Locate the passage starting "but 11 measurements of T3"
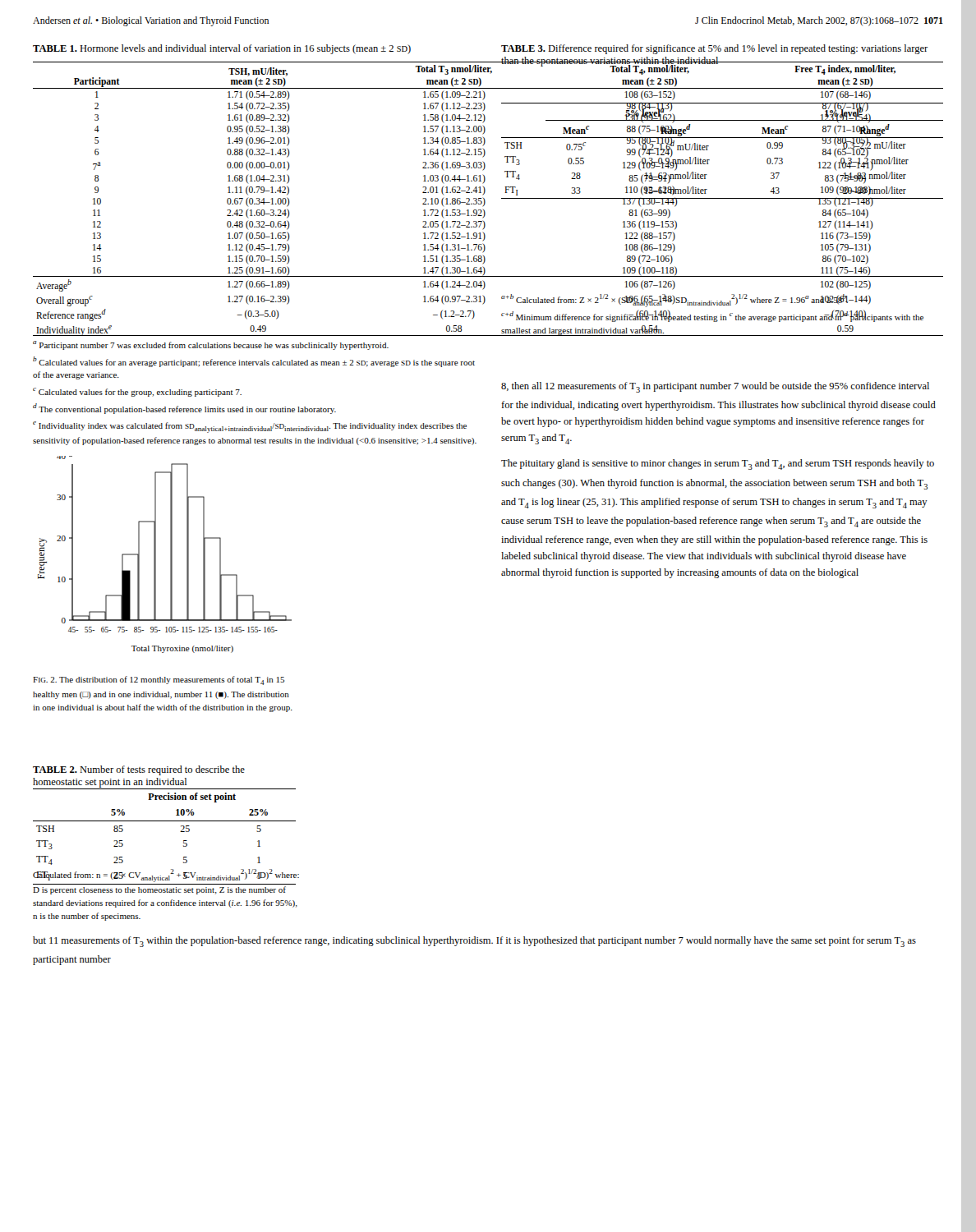976x1232 pixels. [474, 950]
